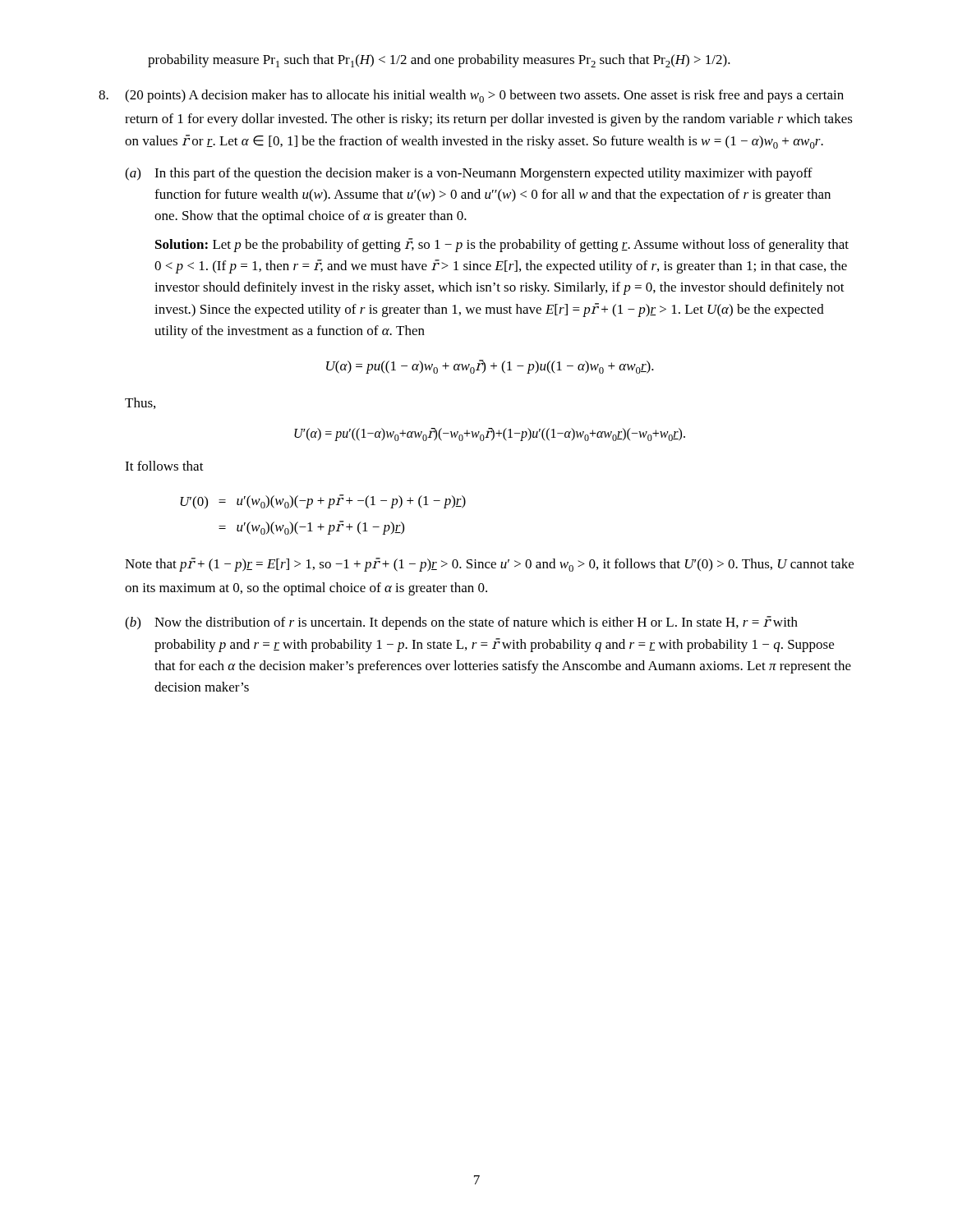Select the list item that reads "(a) In this part of the question"

click(490, 252)
